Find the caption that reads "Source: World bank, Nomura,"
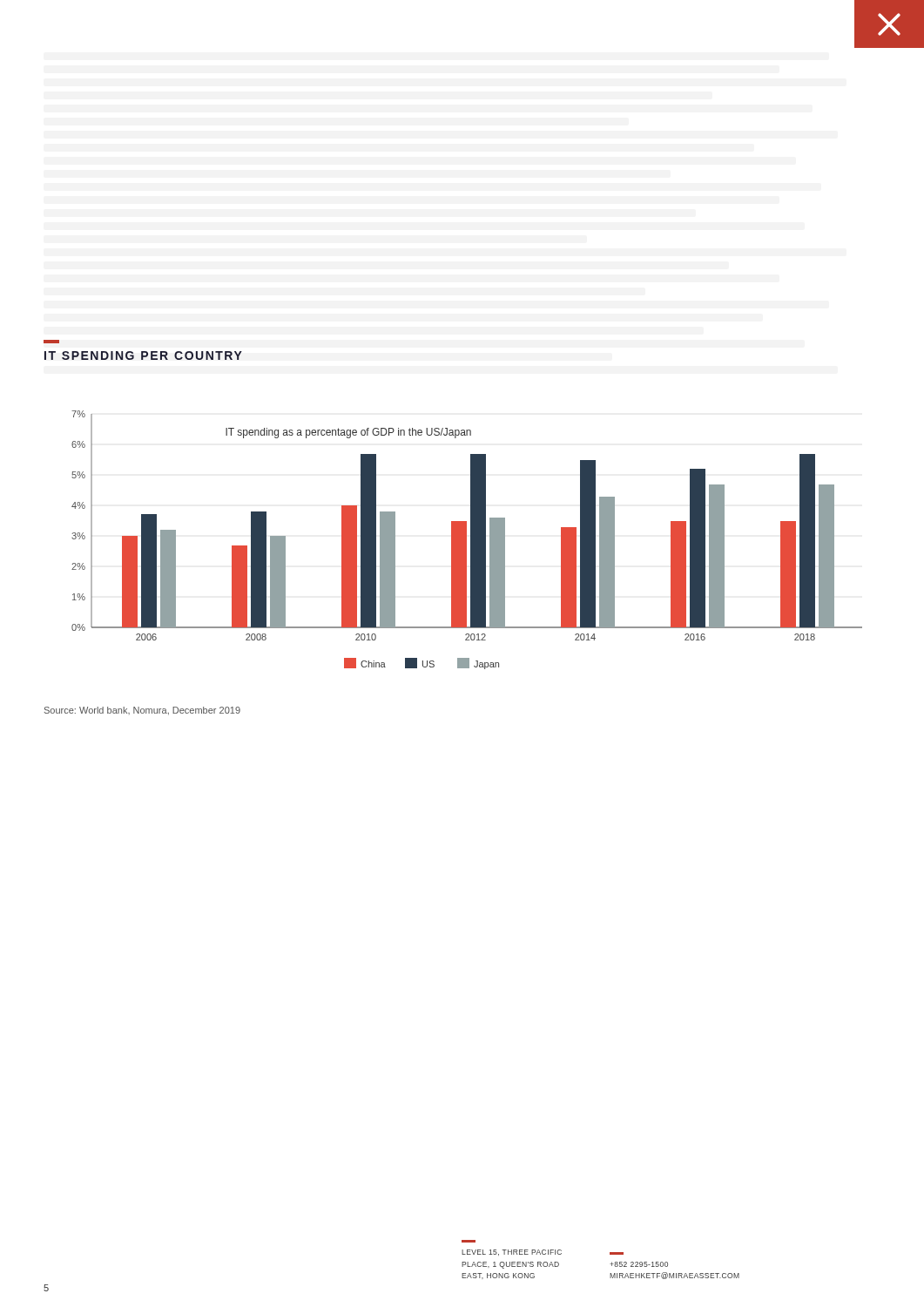This screenshot has width=924, height=1307. (x=142, y=710)
